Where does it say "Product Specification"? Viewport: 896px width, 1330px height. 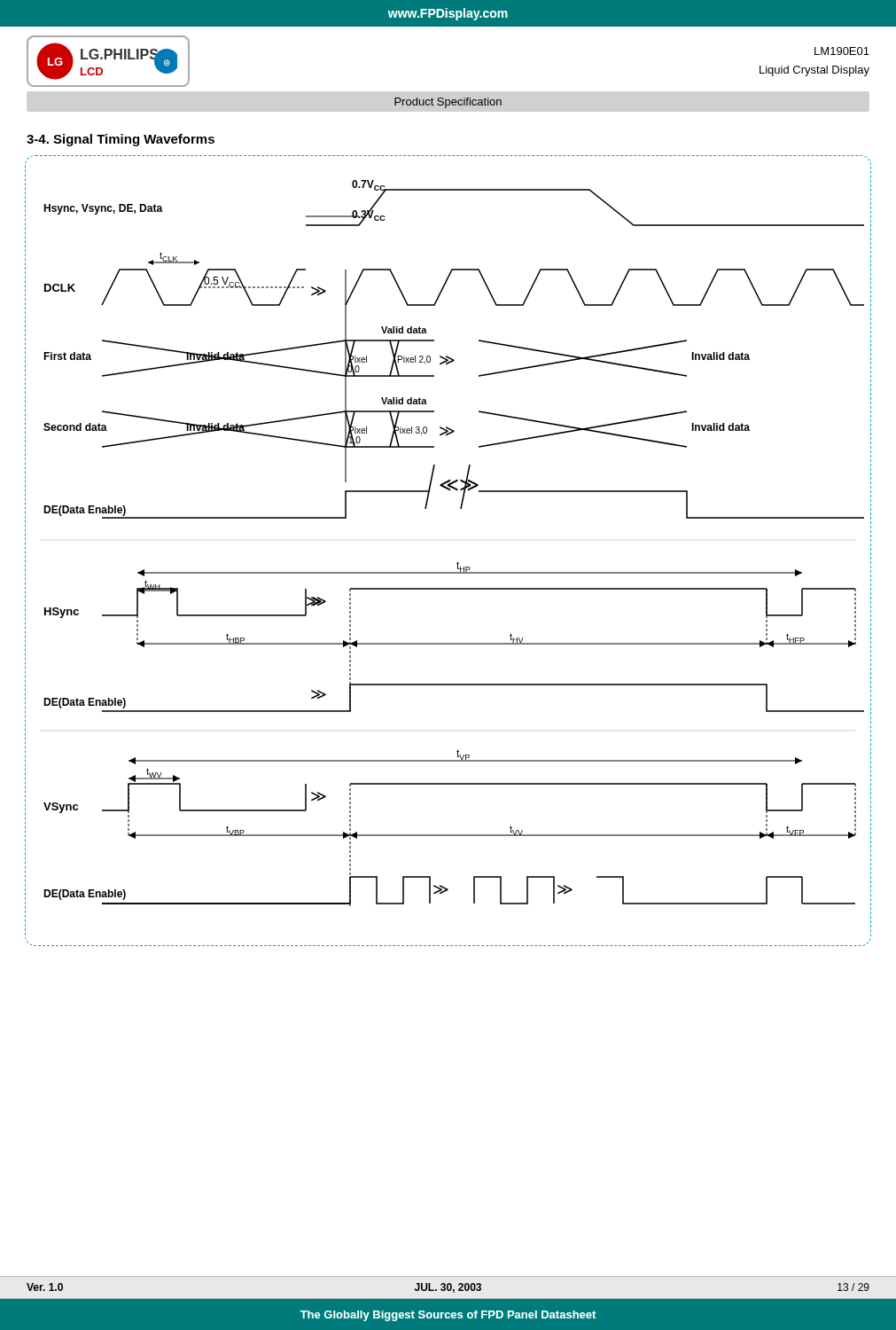pos(448,101)
